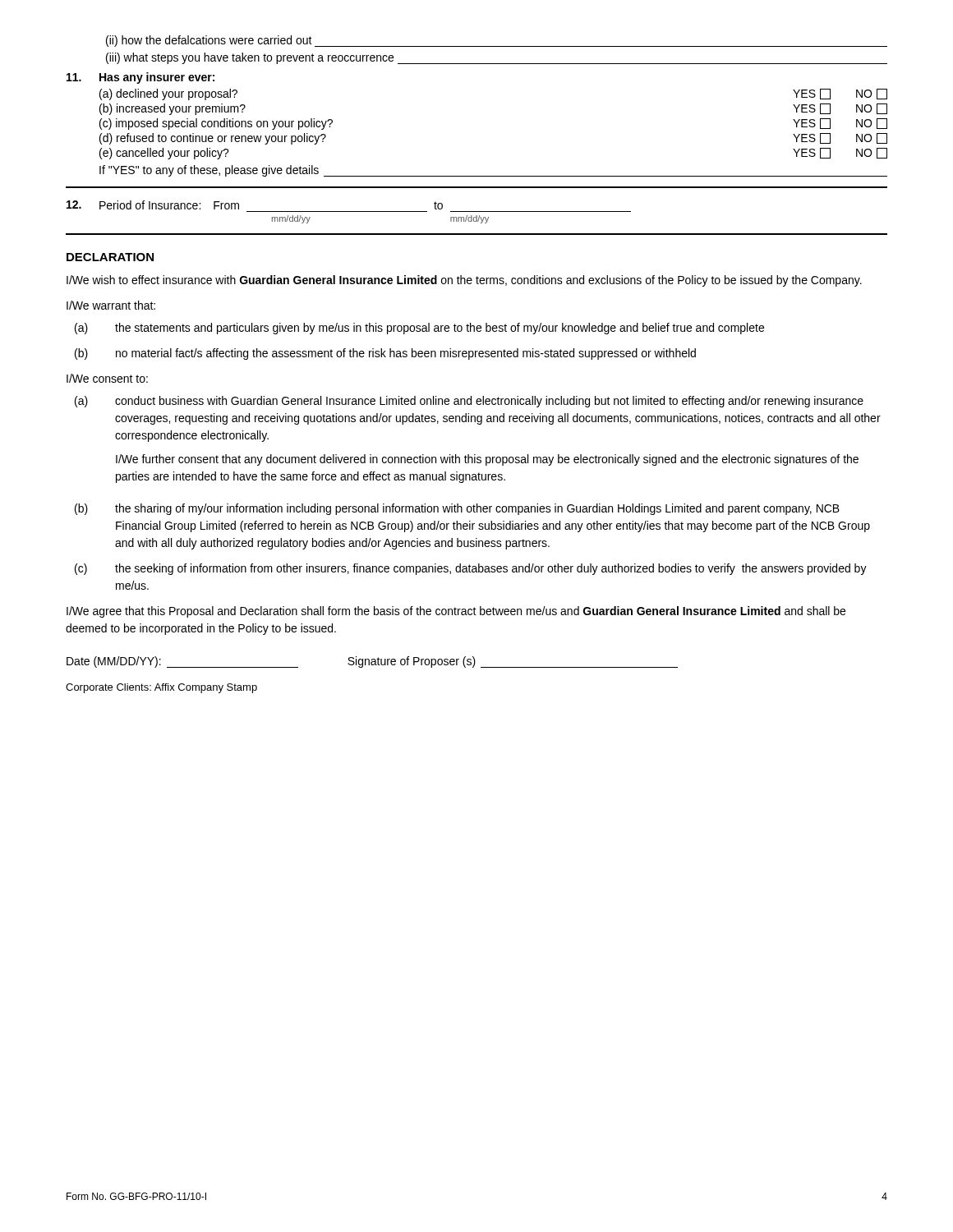Where is the passage that starts "(a) conduct business with"?
953x1232 pixels.
(469, 402)
